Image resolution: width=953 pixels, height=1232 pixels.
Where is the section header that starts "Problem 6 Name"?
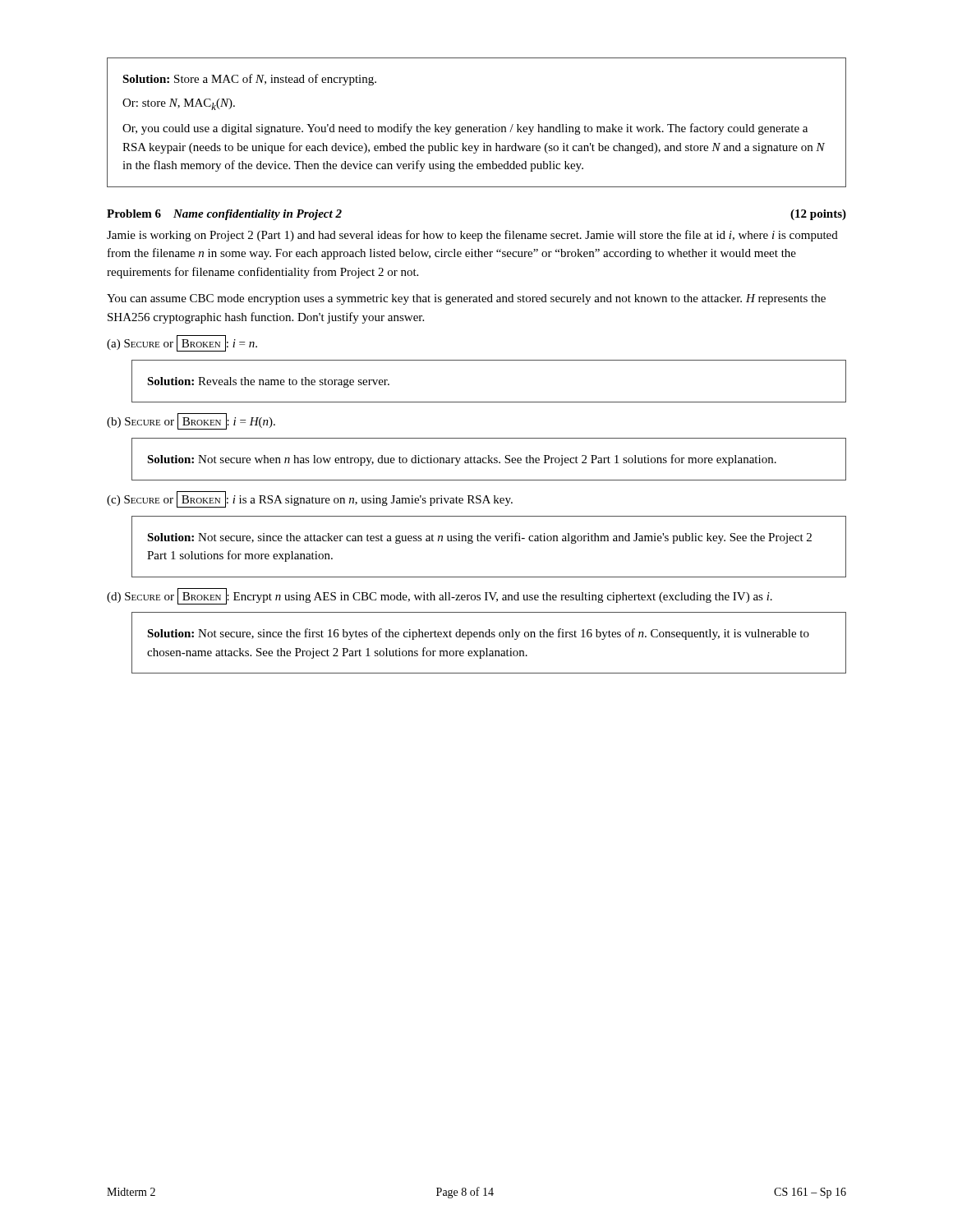point(143,215)
